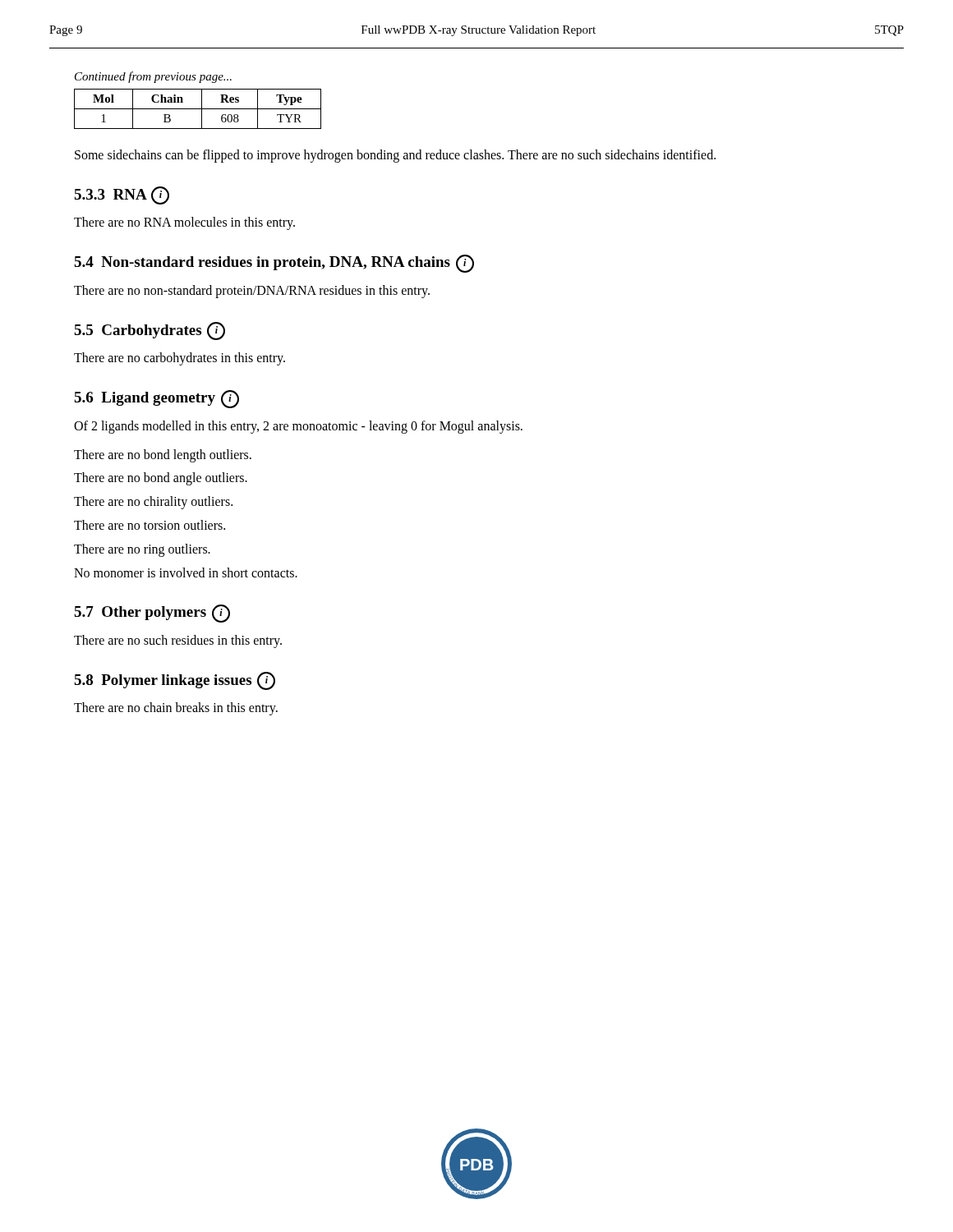Locate the text block that reads "There are no carbohydrates in"

pyautogui.click(x=180, y=358)
